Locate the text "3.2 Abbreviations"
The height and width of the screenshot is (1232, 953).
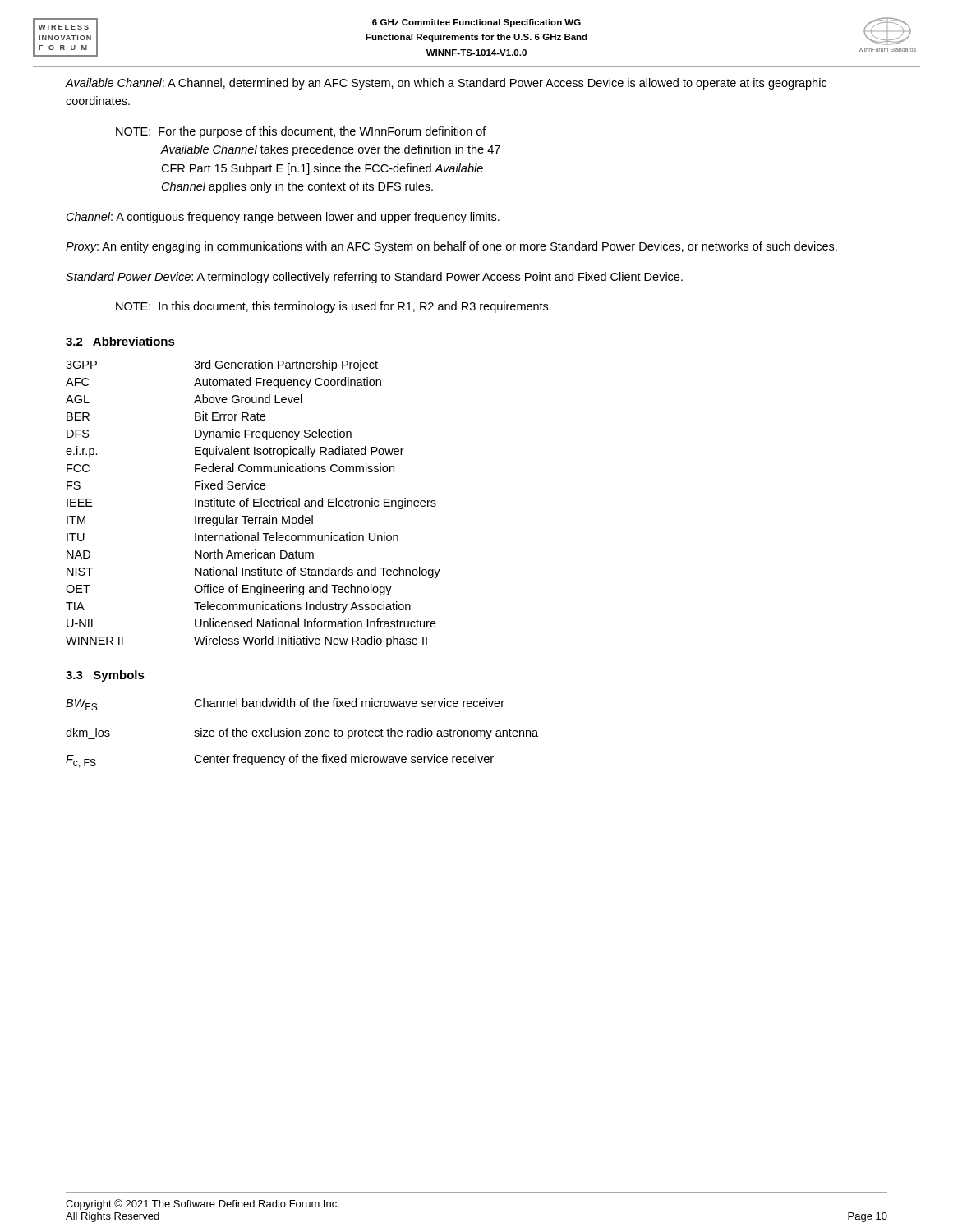(120, 341)
